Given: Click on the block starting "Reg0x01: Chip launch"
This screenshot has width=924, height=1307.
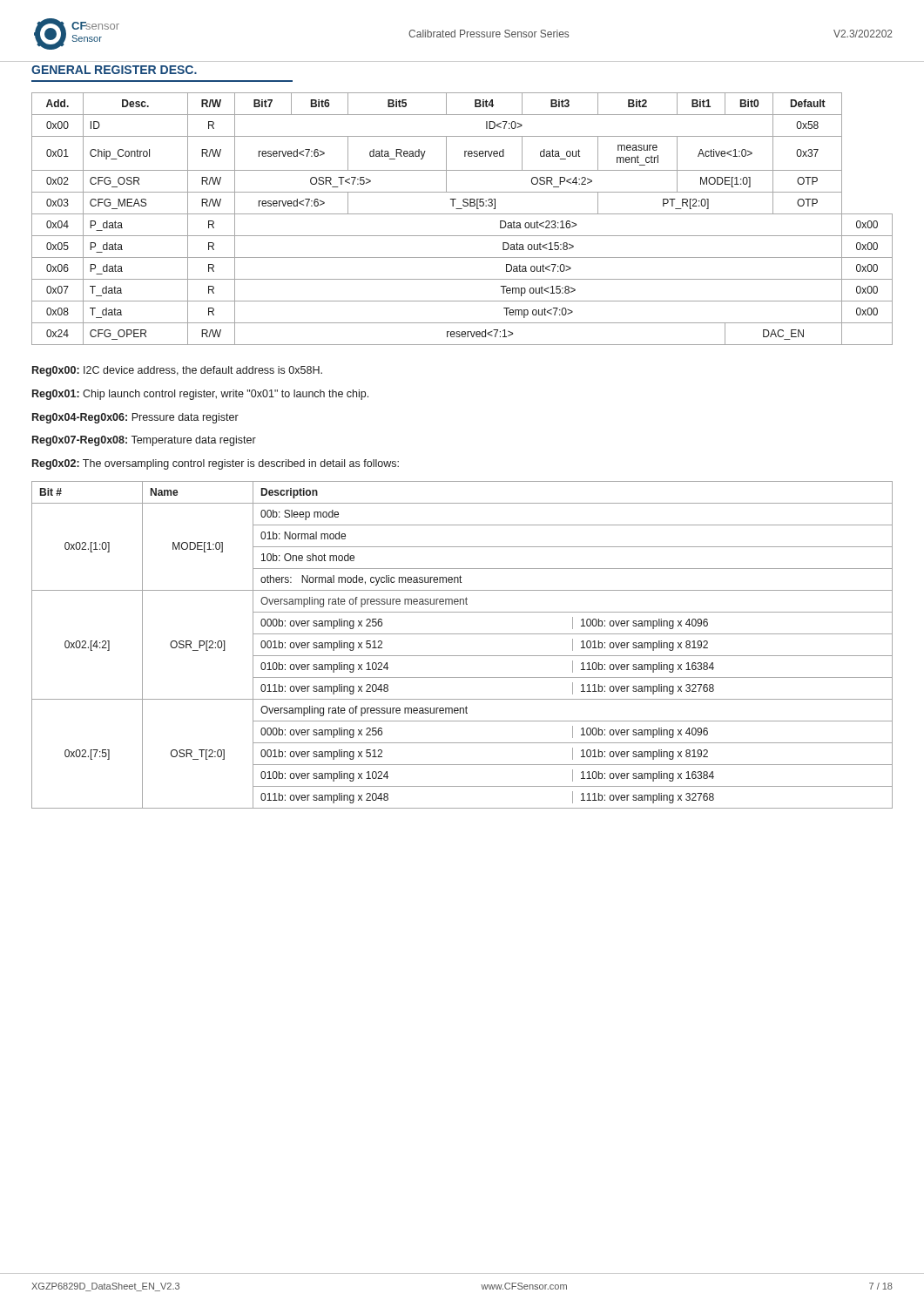Looking at the screenshot, I should point(200,394).
